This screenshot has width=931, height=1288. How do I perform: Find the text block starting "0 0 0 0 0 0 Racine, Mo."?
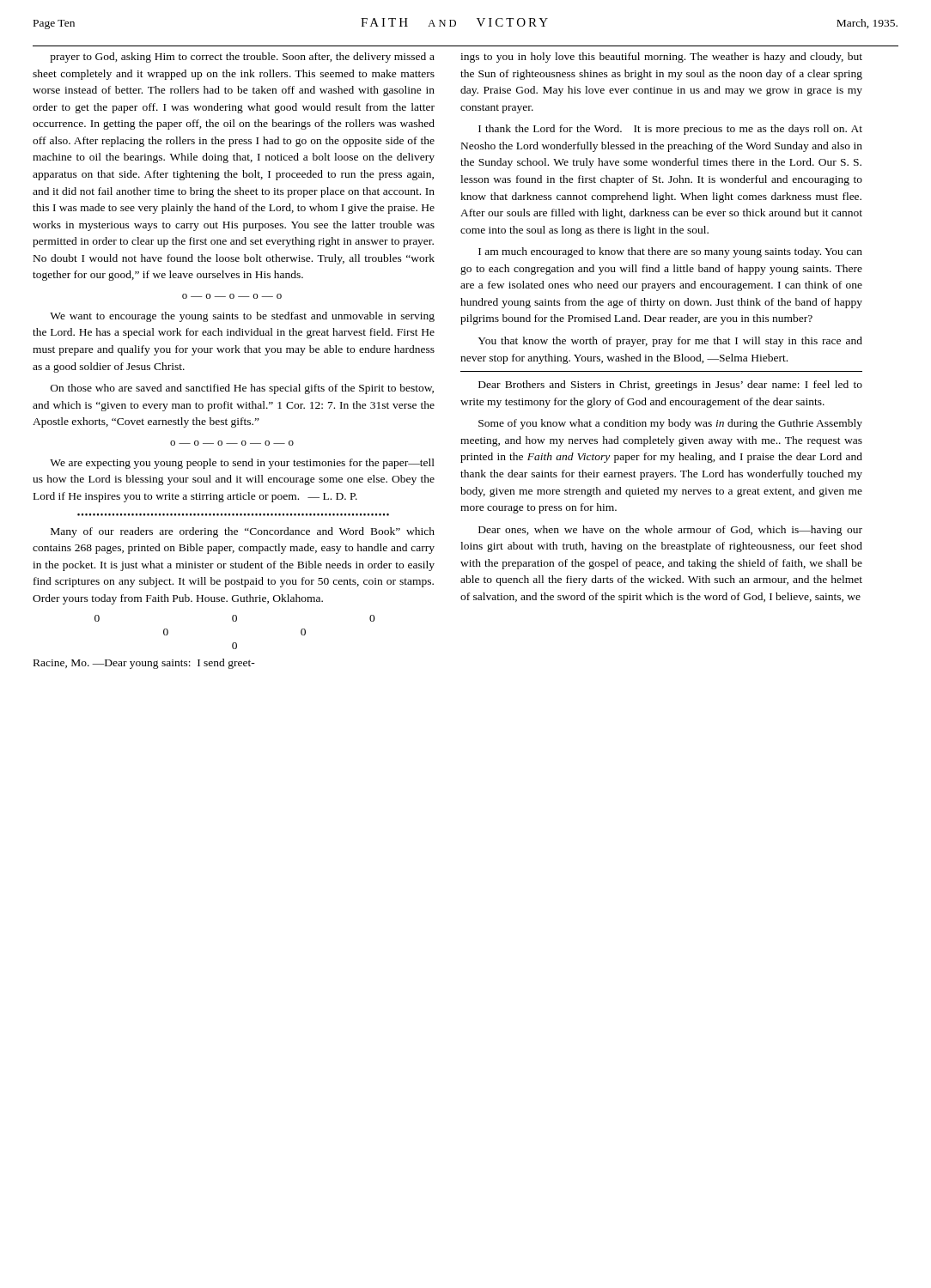click(234, 641)
